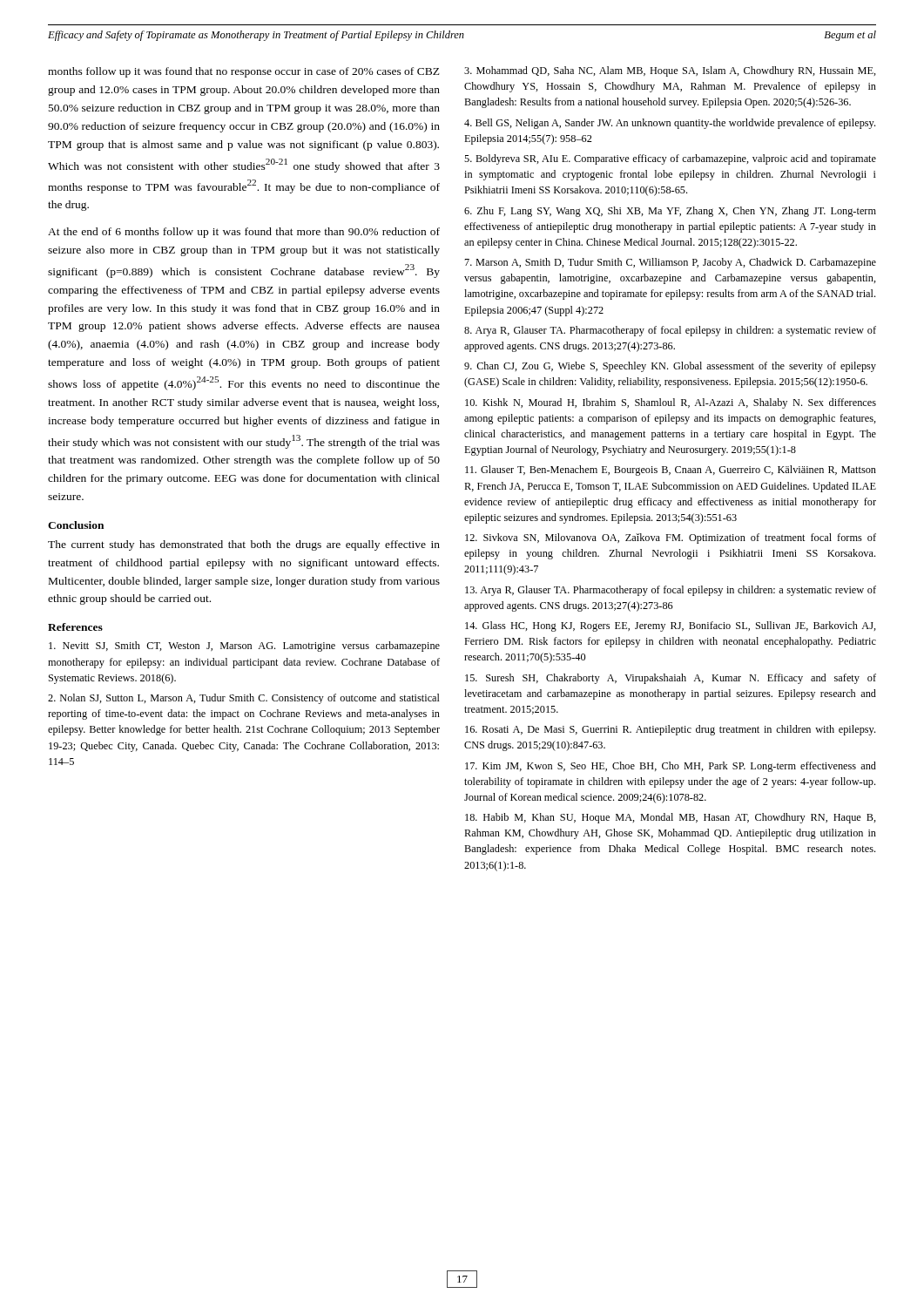Point to the block beginning "11. Glauser T,"
Viewport: 924px width, 1307px height.
click(x=670, y=494)
